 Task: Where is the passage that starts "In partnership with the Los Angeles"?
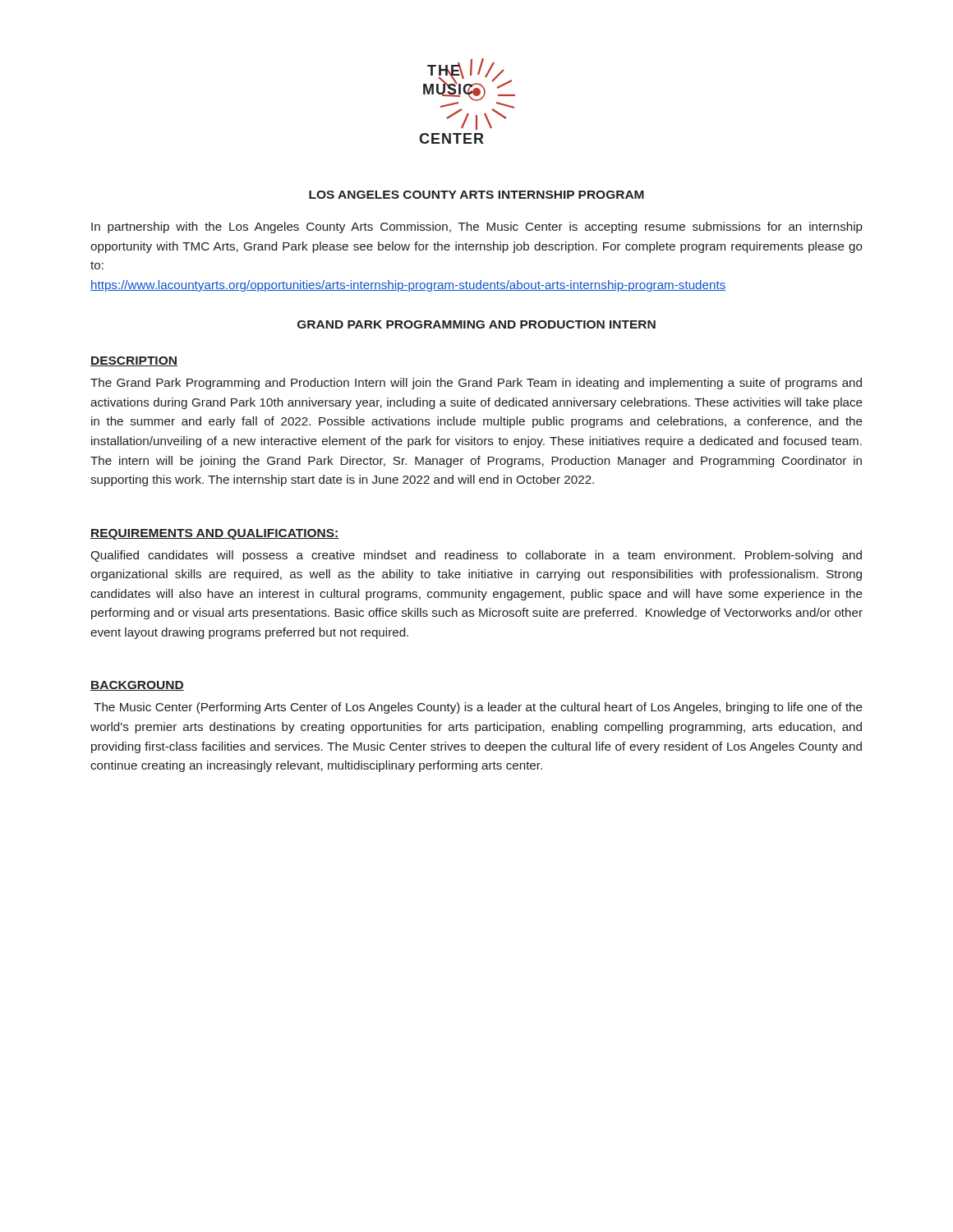coord(476,255)
